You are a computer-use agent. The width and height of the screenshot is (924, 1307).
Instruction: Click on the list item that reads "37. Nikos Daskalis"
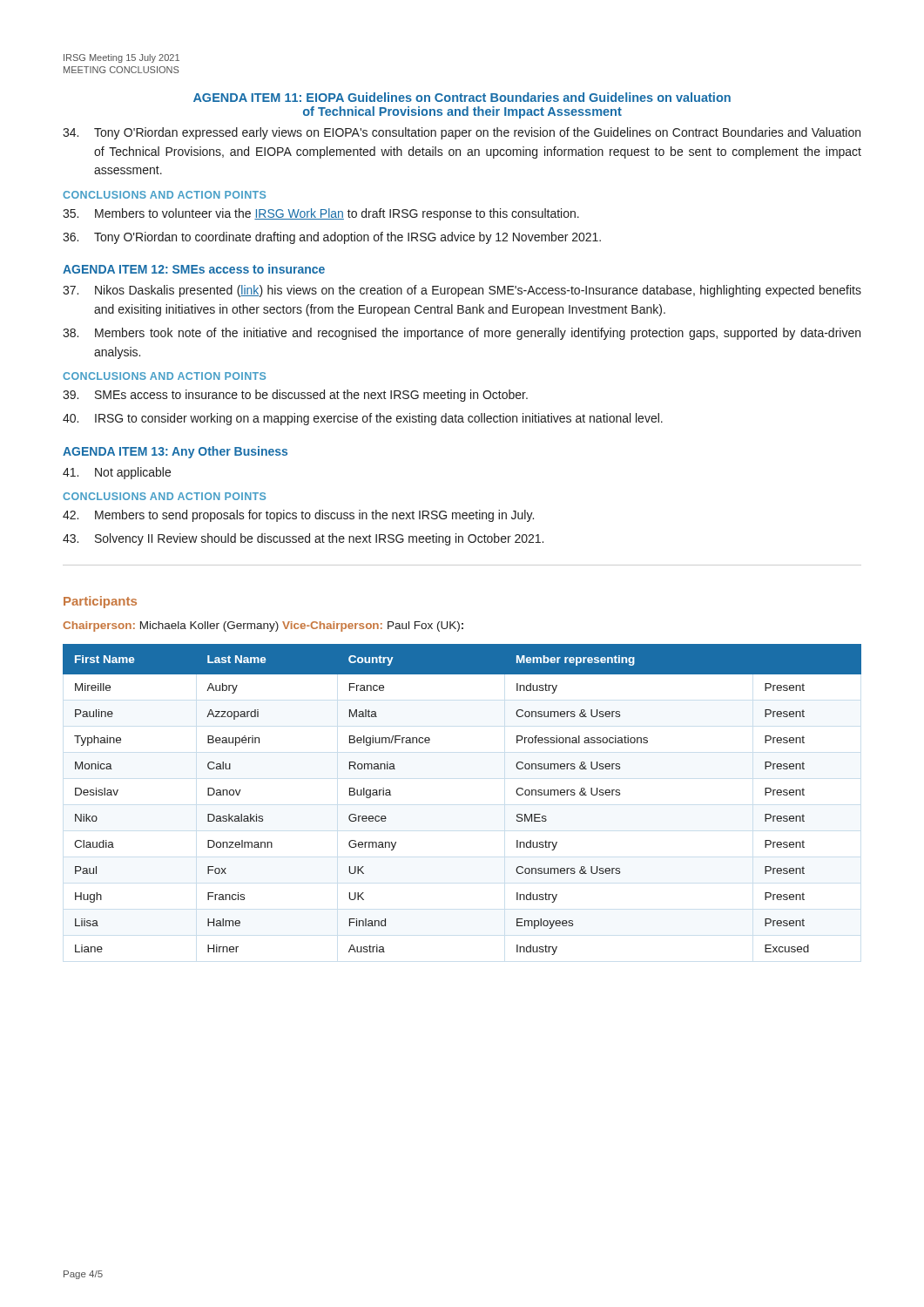coord(462,301)
